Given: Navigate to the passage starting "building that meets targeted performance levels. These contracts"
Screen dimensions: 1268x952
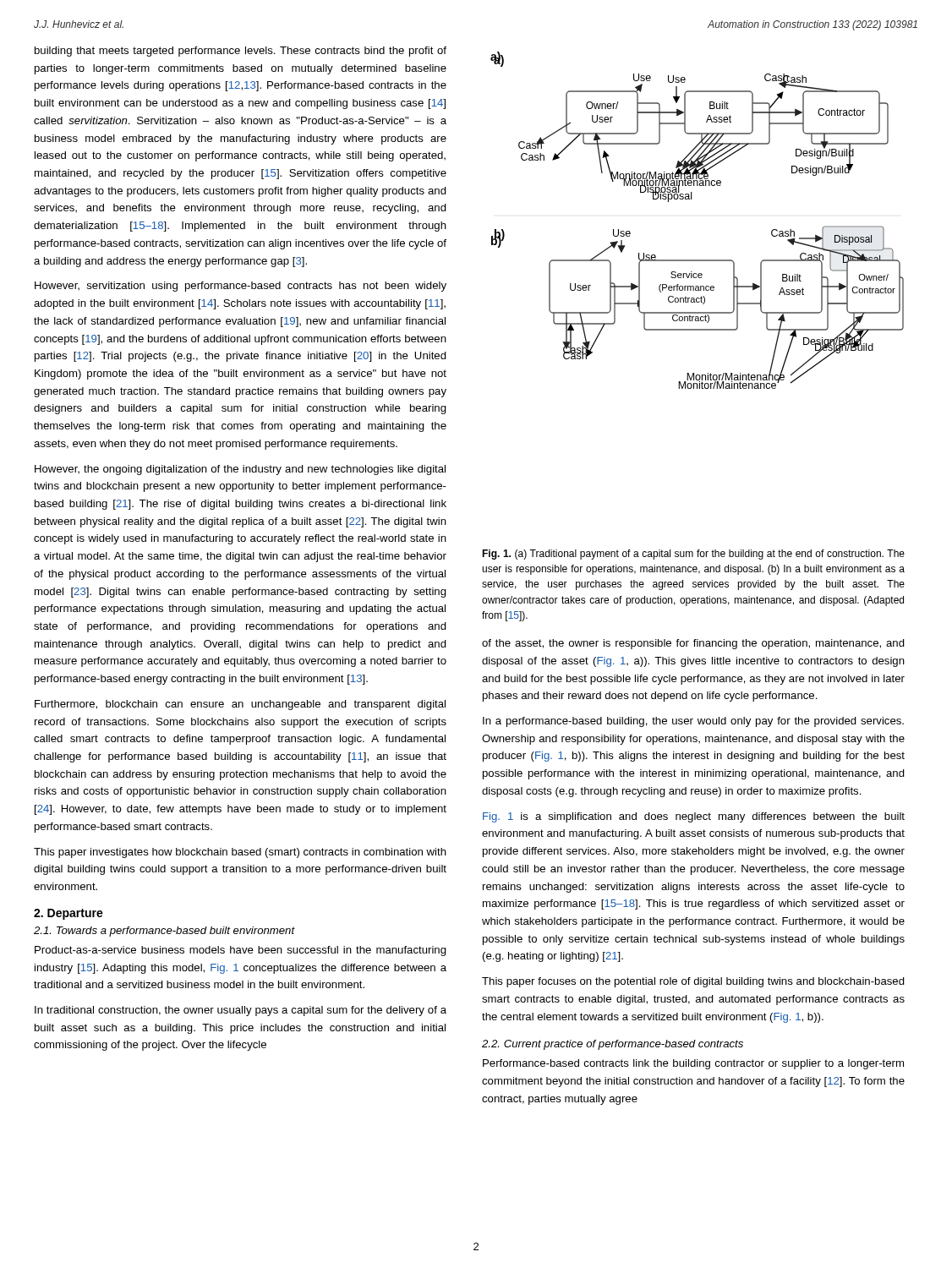Looking at the screenshot, I should [x=240, y=155].
